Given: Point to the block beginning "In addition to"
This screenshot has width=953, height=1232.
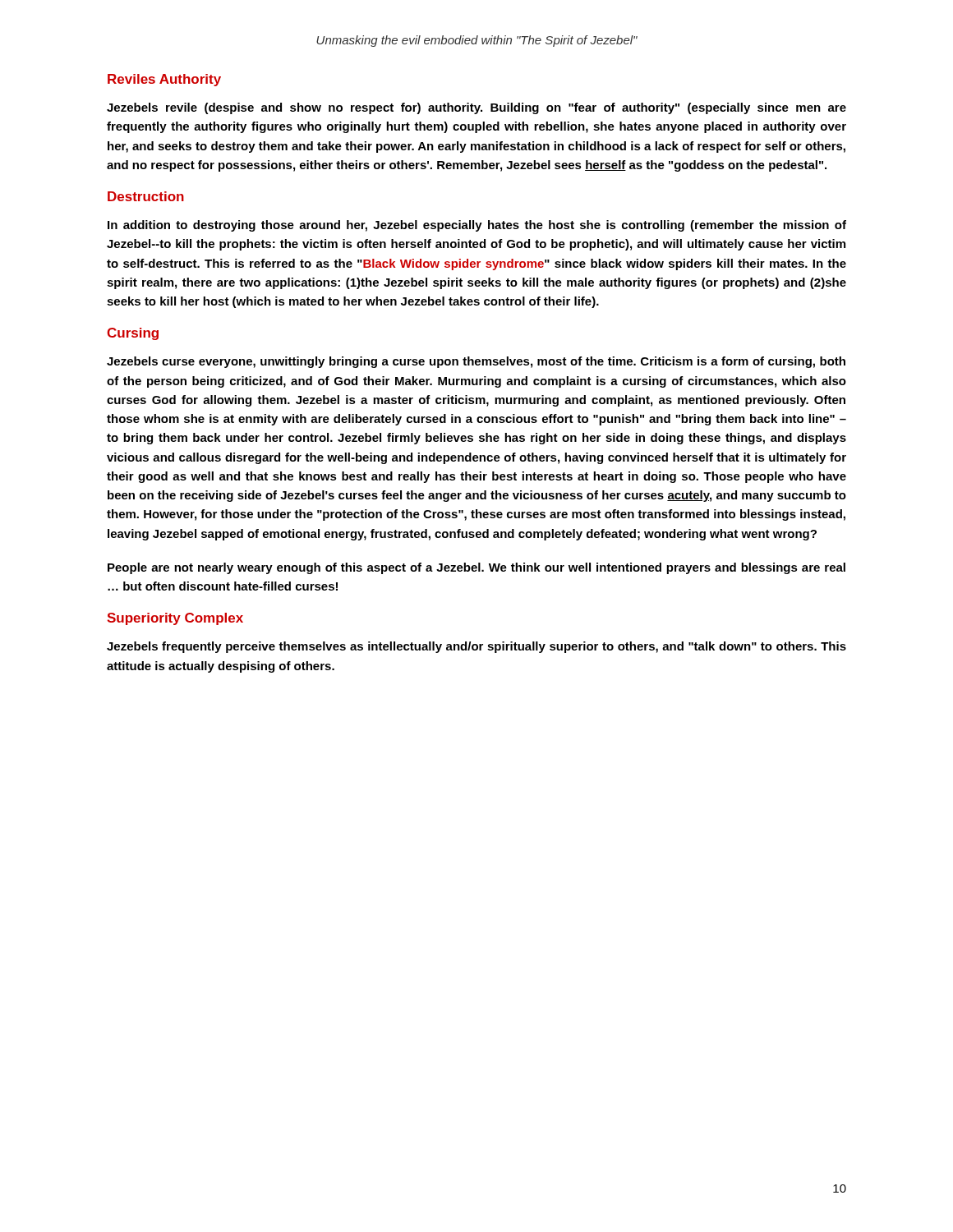Looking at the screenshot, I should pos(476,263).
